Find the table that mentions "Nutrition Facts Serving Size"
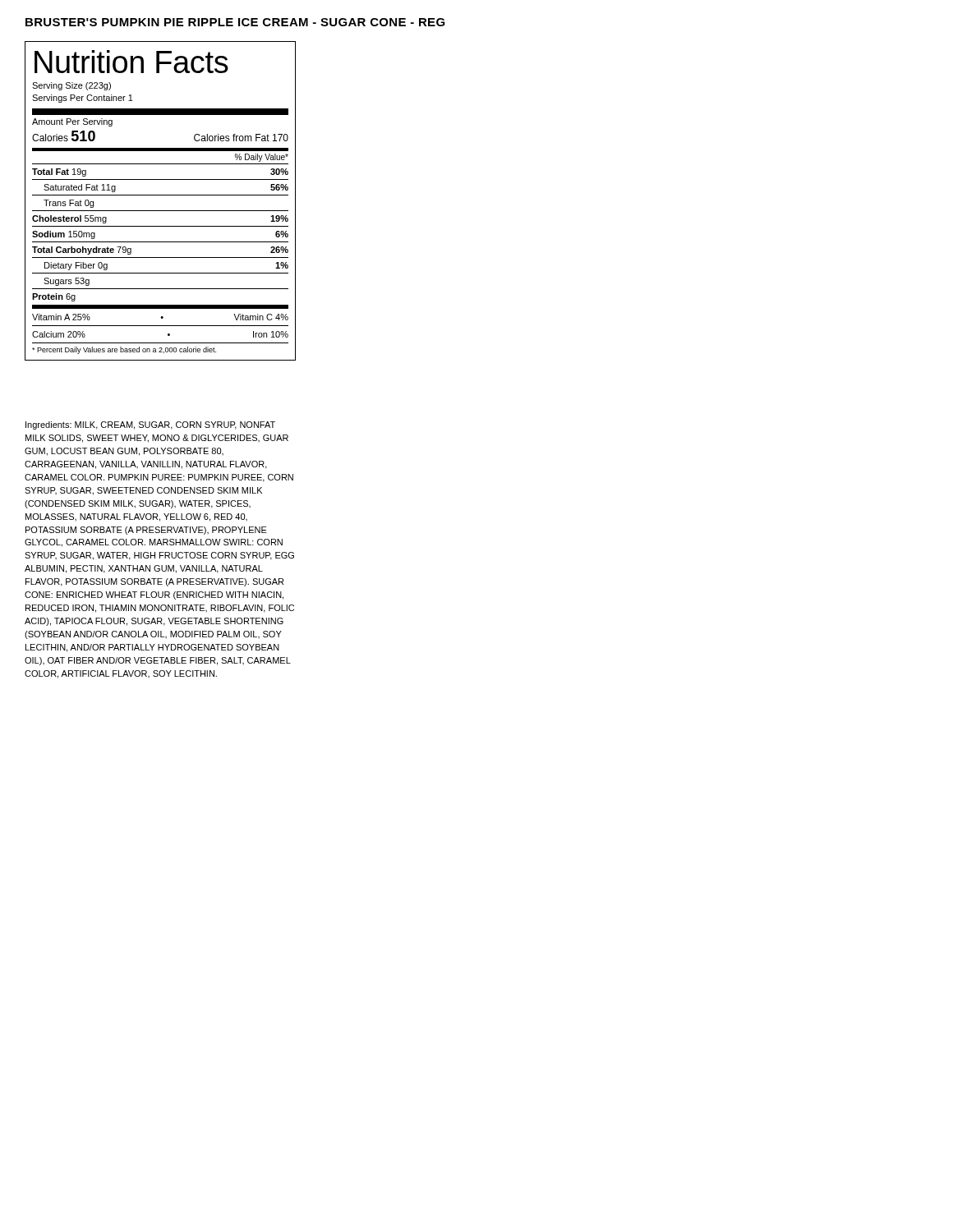Image resolution: width=953 pixels, height=1232 pixels. 160,201
